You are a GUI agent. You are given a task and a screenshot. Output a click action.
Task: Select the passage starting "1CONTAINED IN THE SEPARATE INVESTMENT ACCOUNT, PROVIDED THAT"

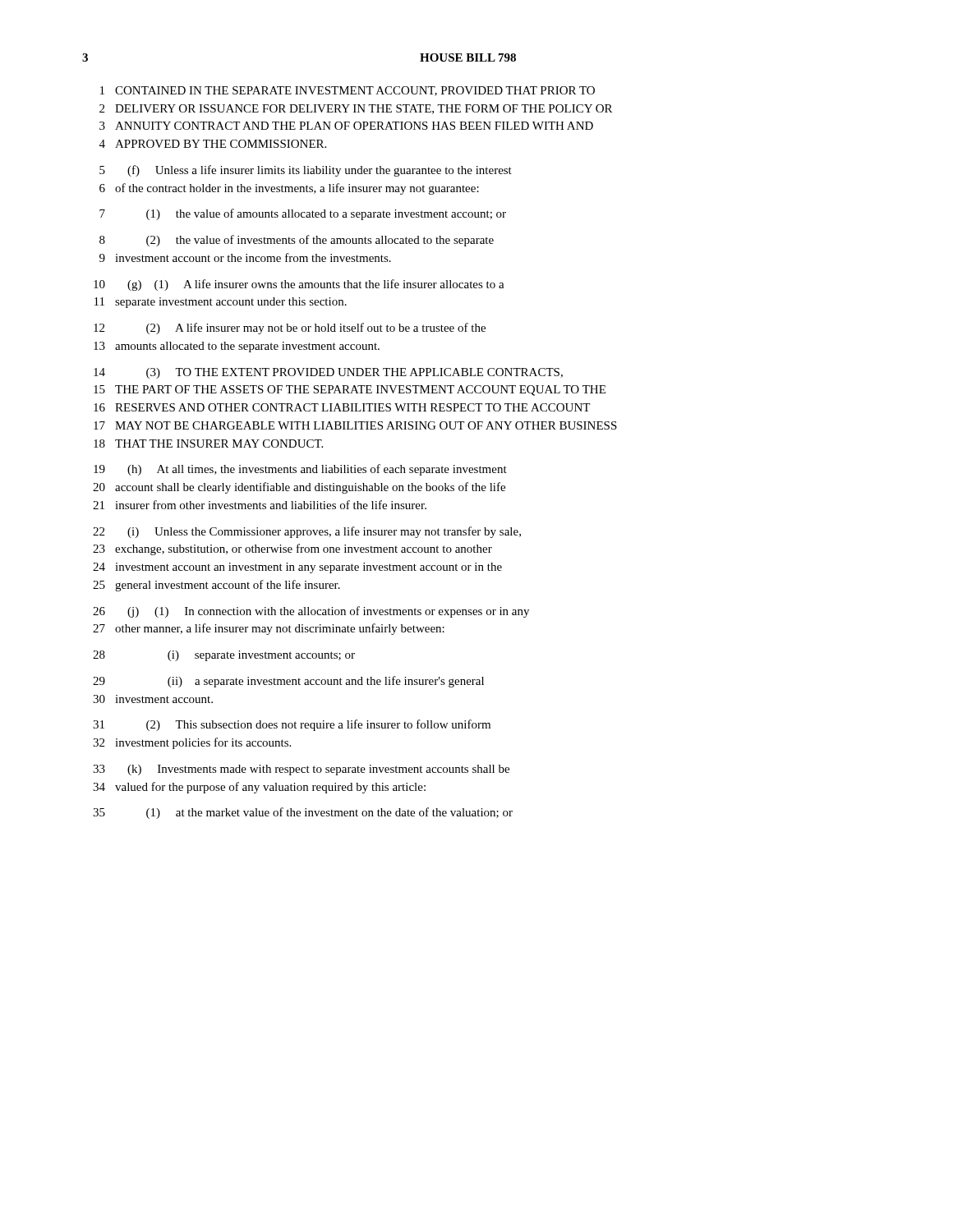click(476, 118)
